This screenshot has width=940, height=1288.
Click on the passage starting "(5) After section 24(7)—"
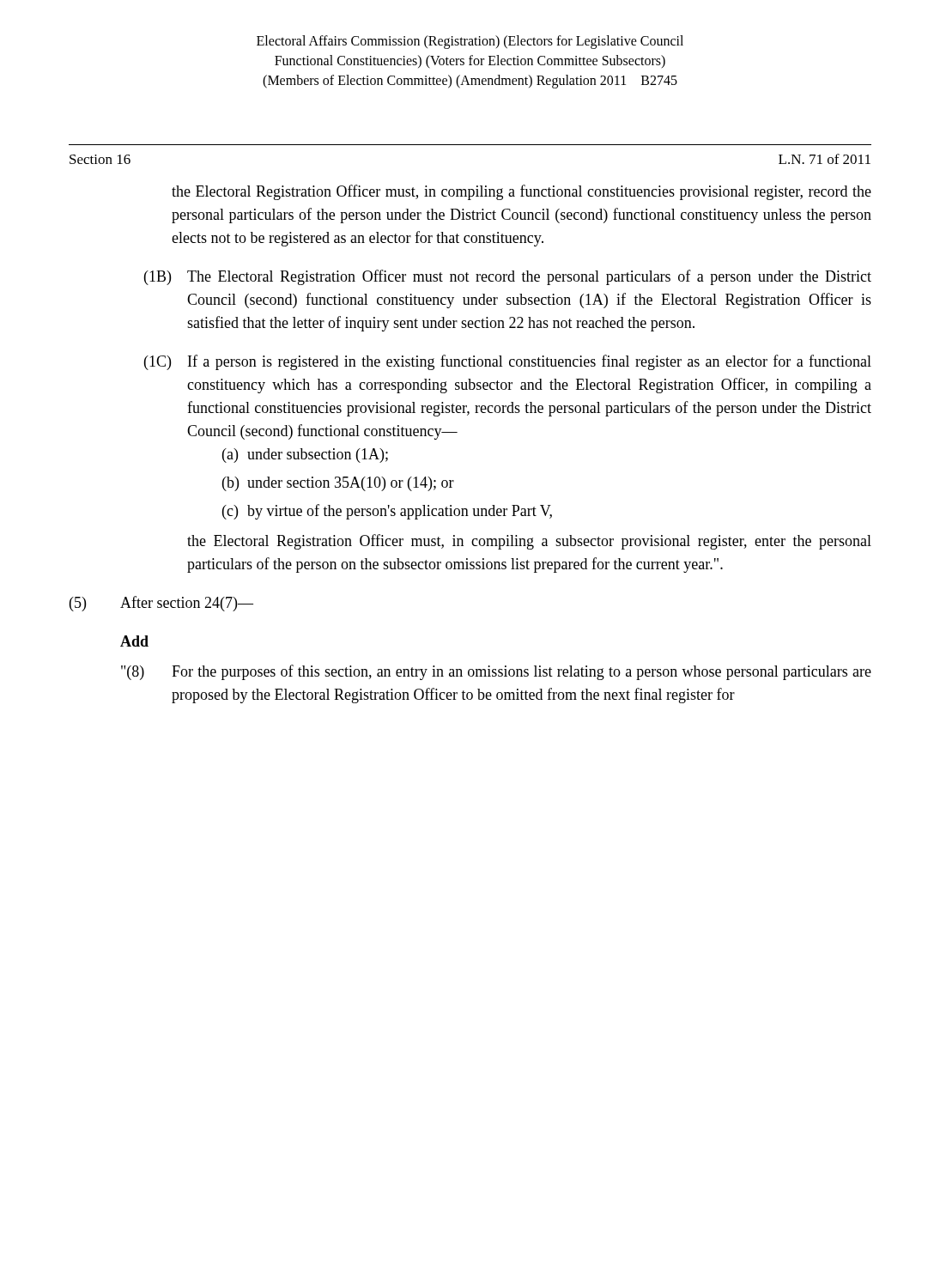[161, 604]
